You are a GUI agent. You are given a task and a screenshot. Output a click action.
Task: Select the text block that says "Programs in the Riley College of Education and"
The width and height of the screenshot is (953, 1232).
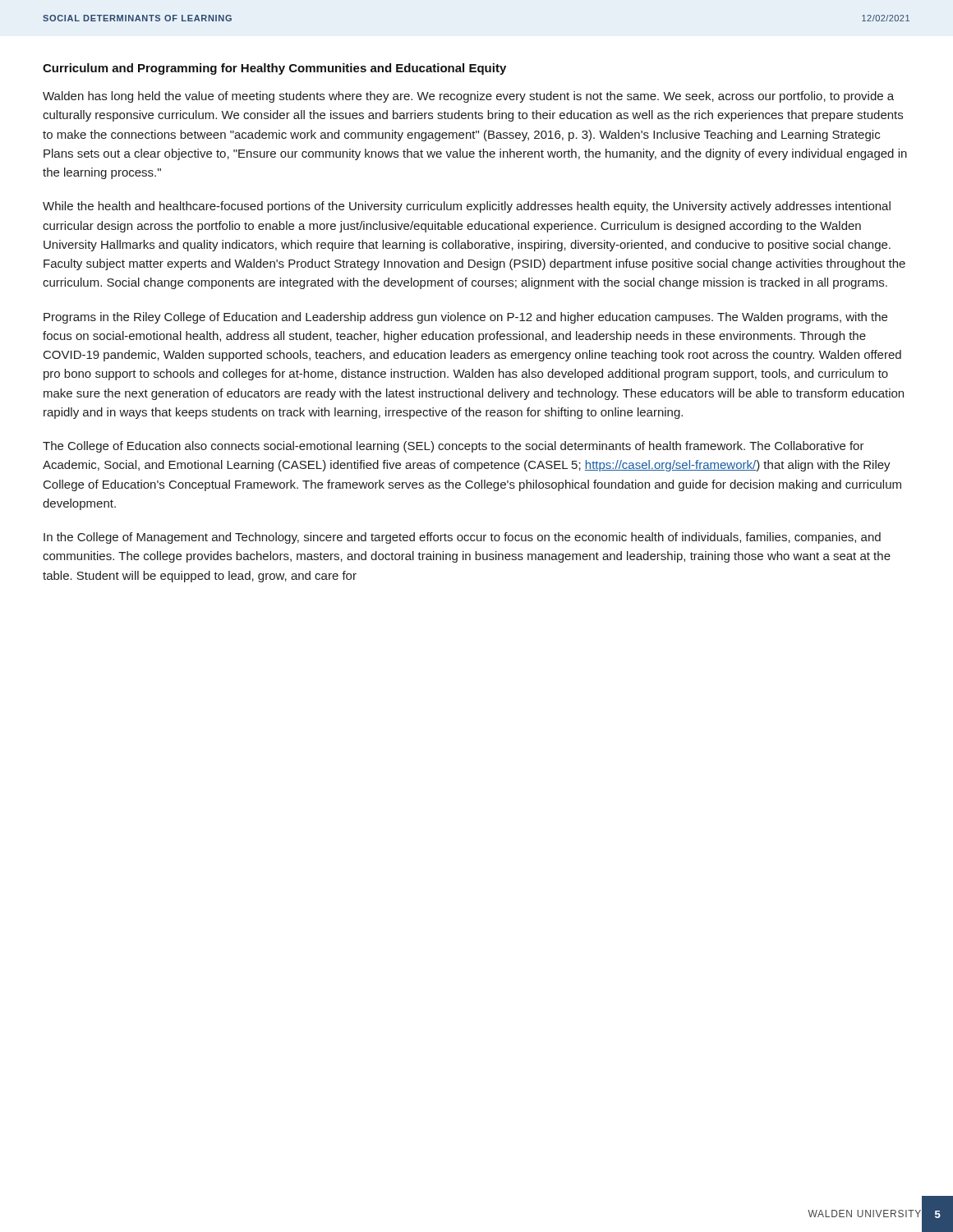tap(474, 364)
